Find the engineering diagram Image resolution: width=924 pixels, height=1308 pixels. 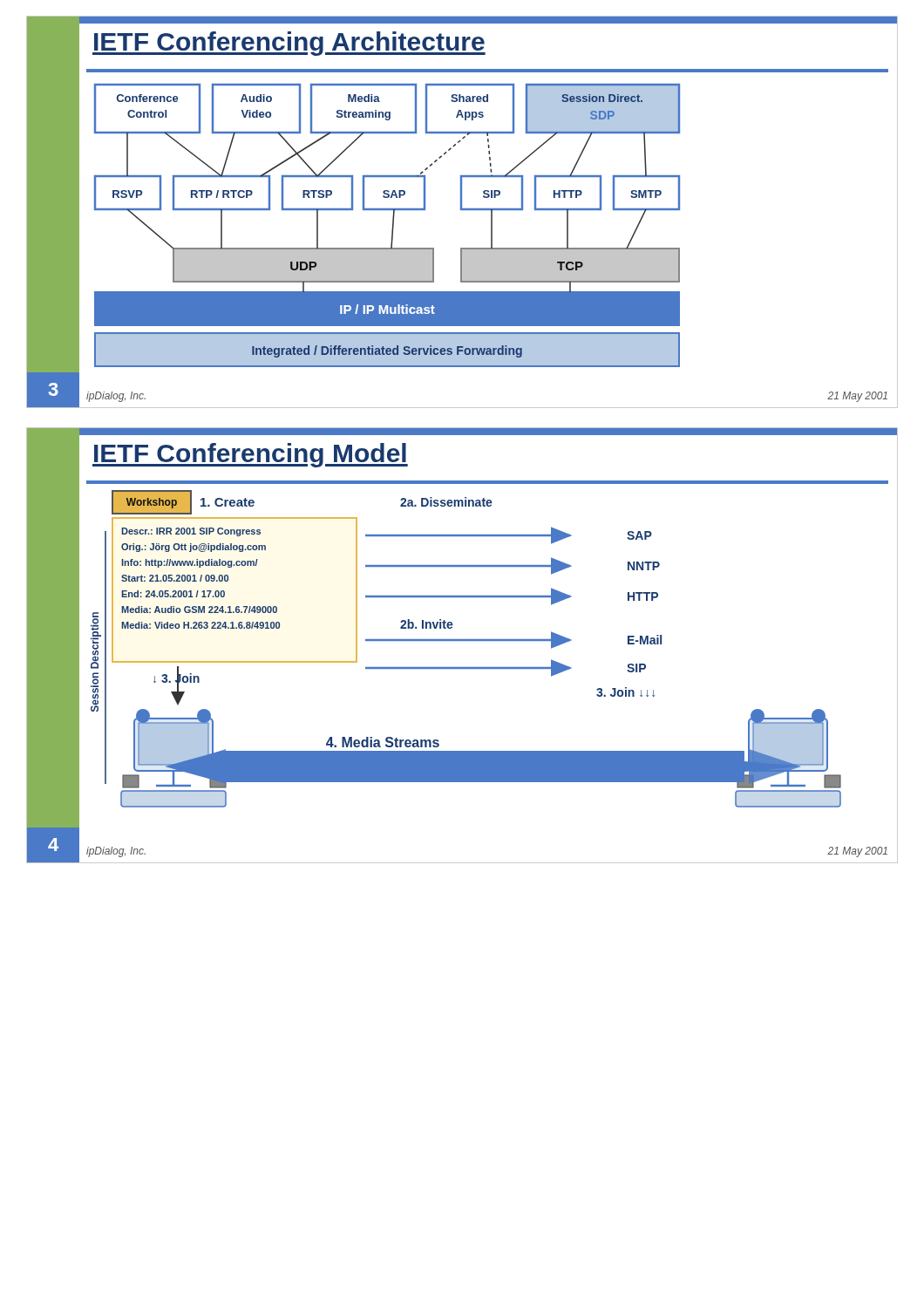coord(488,228)
